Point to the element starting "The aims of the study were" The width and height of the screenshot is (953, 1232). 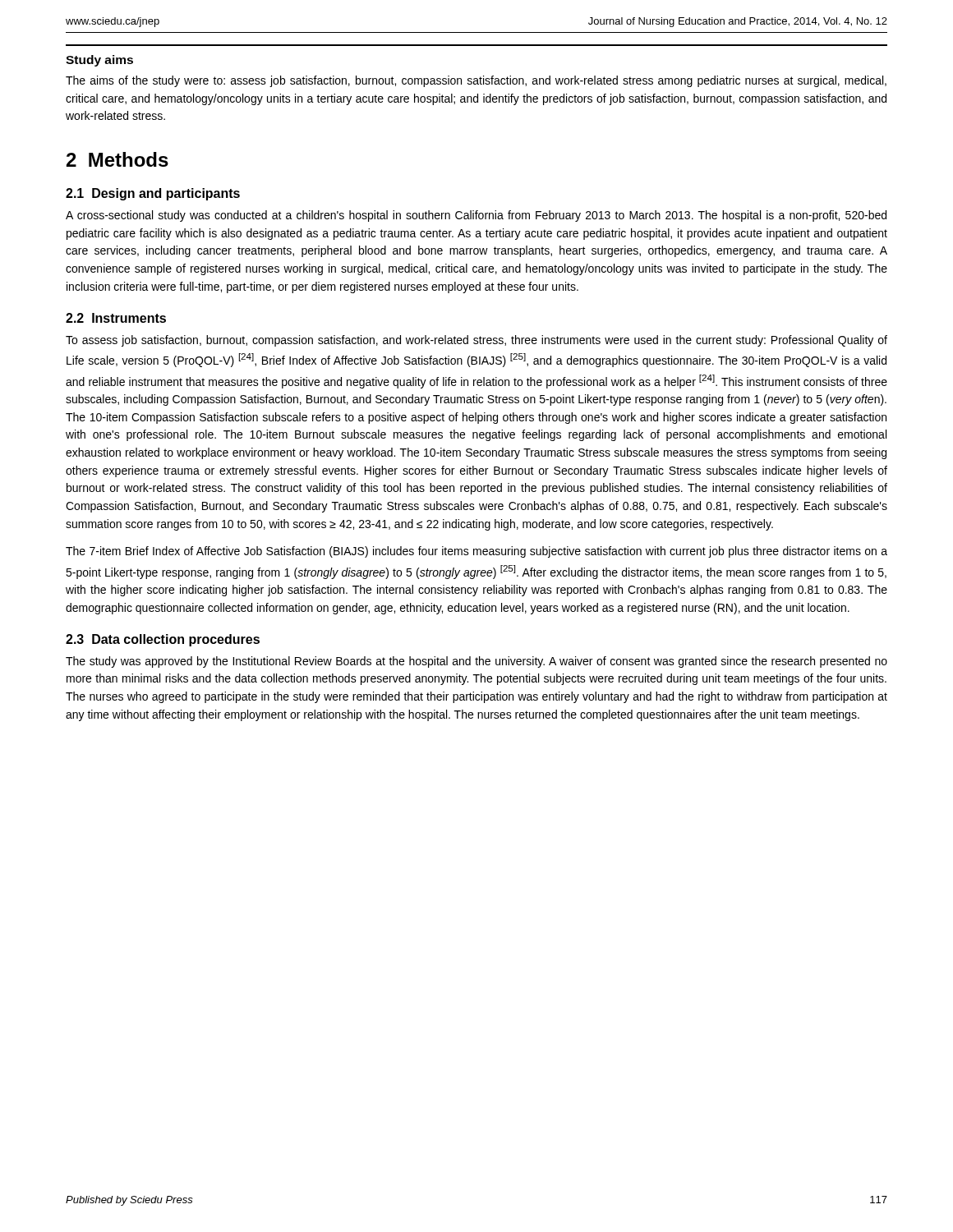click(476, 98)
